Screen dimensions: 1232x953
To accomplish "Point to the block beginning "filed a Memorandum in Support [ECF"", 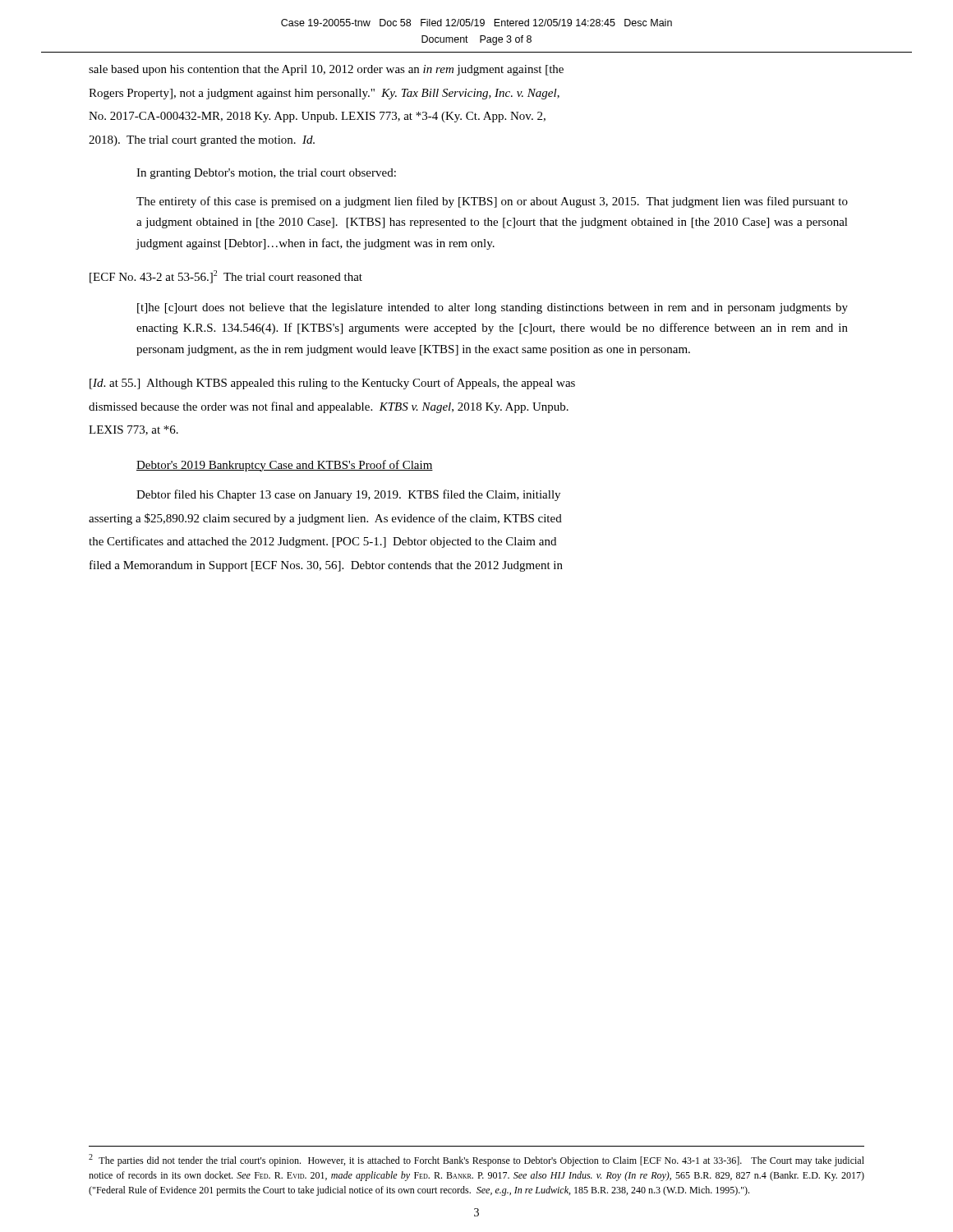I will tap(326, 565).
